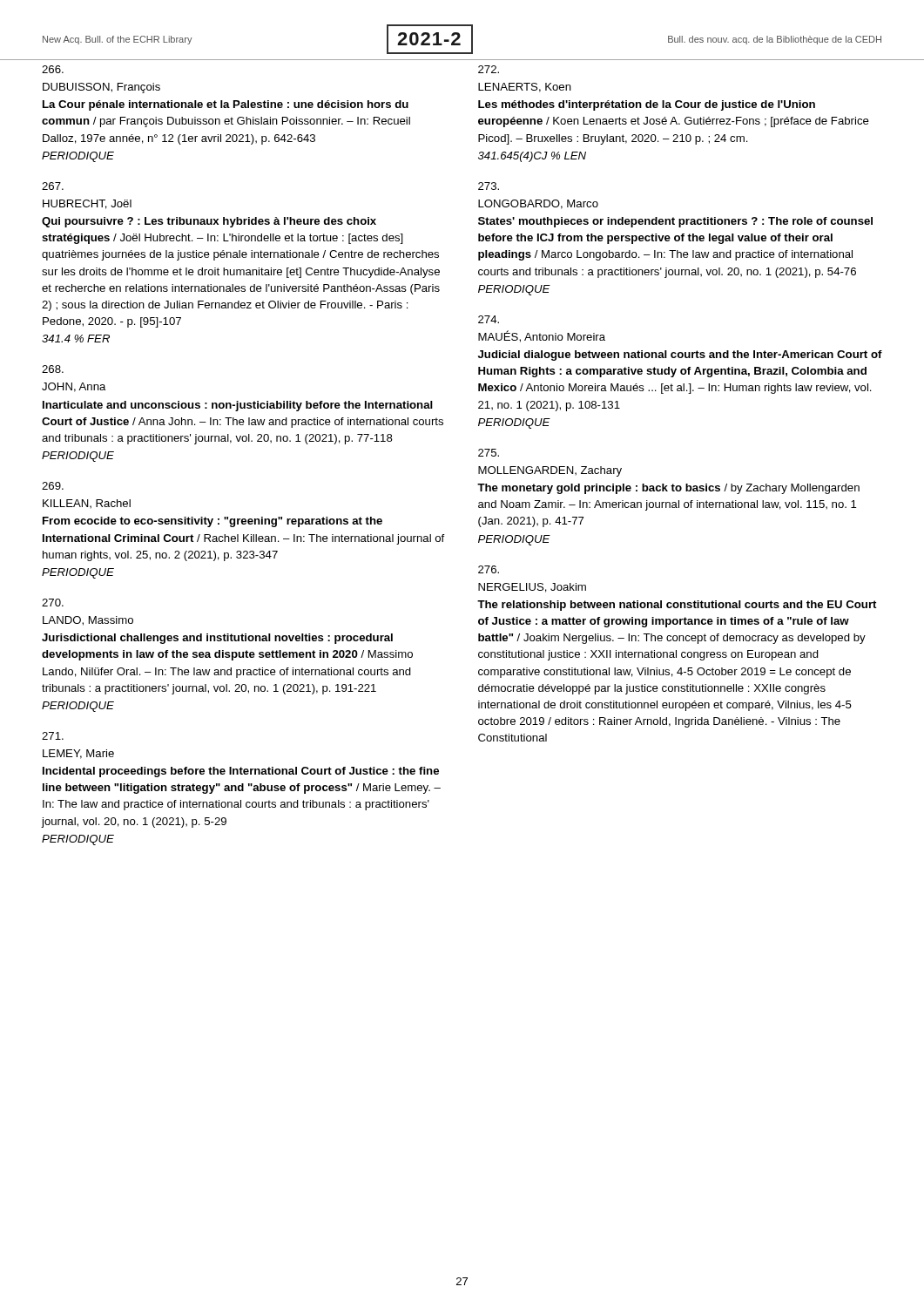Find the text starting "269. KILLEAN, Rachel From ecocide"

tap(244, 529)
